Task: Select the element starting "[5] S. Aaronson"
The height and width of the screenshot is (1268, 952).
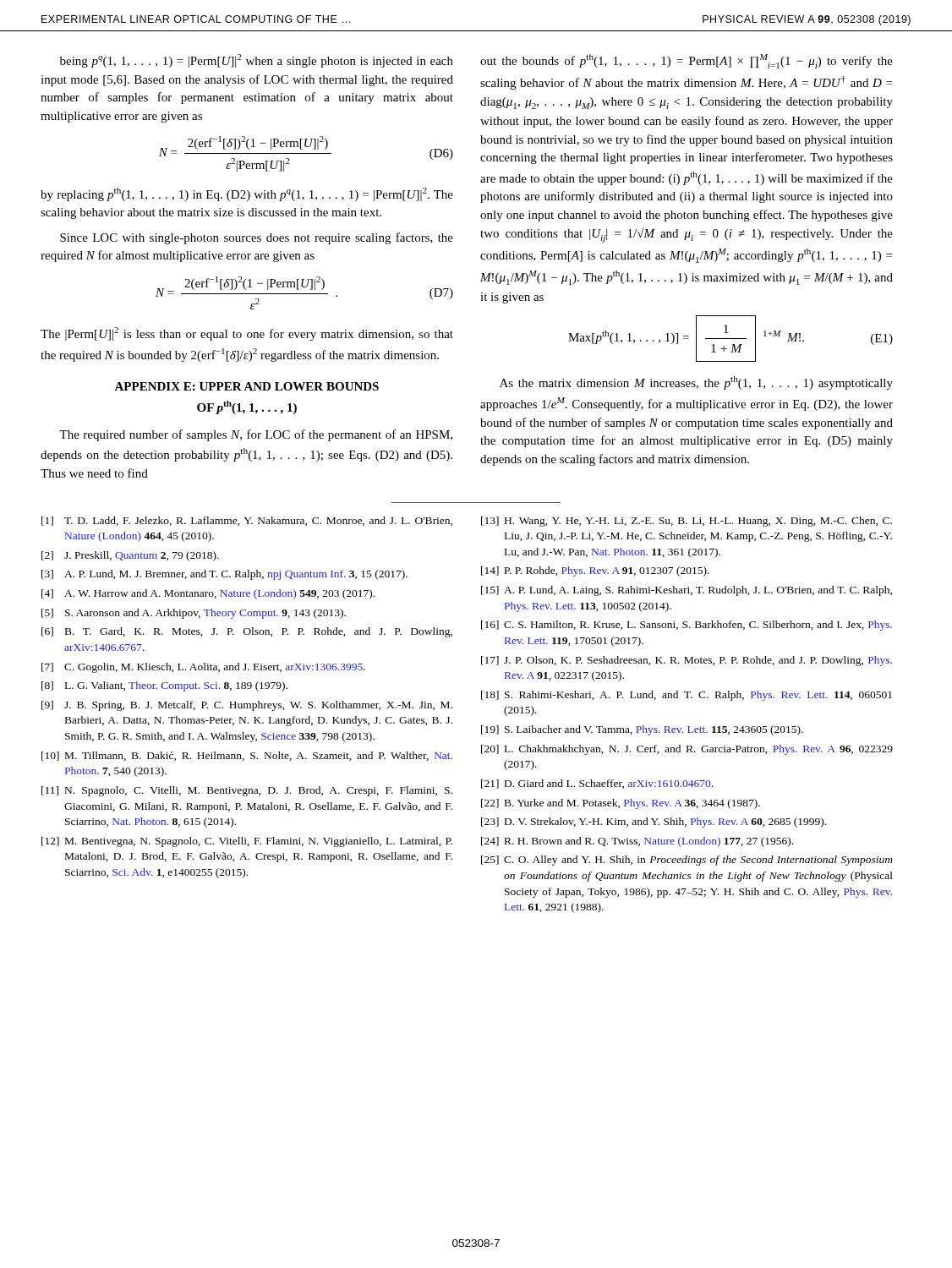Action: point(193,613)
